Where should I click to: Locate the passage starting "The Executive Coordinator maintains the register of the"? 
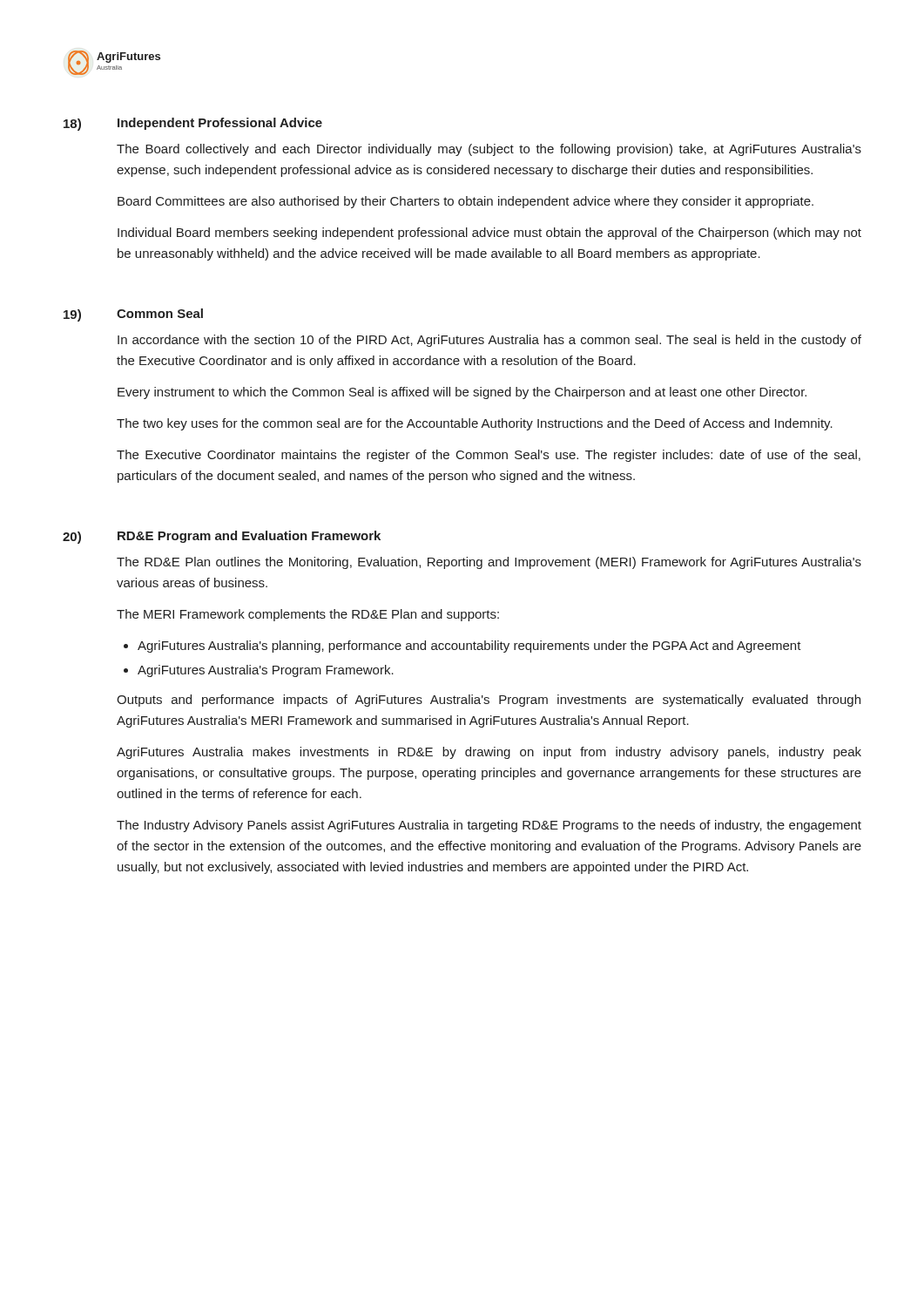pos(489,465)
